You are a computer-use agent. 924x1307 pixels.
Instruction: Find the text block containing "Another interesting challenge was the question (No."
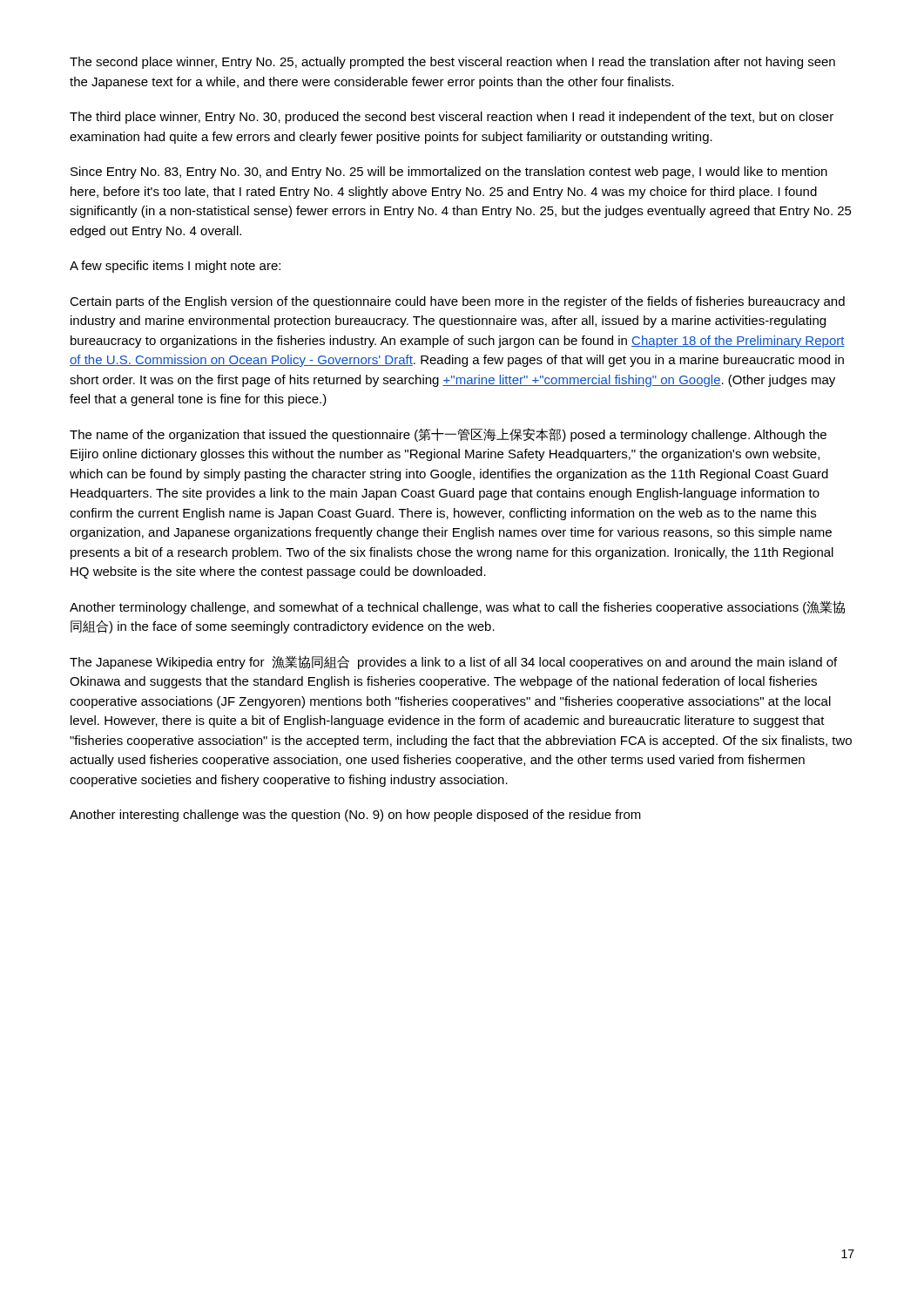coord(355,814)
